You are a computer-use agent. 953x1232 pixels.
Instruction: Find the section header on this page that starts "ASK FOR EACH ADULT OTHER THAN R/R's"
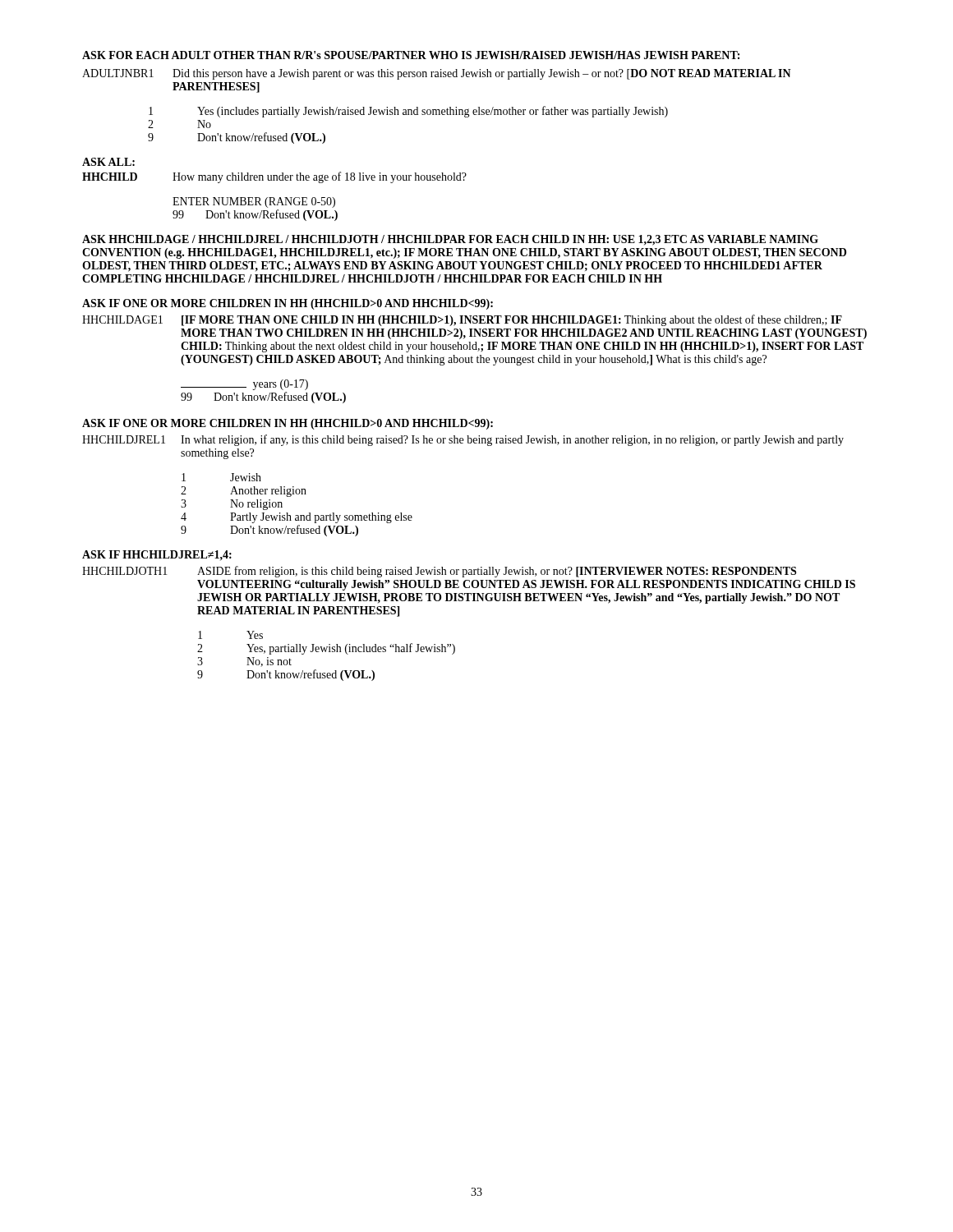click(x=411, y=55)
